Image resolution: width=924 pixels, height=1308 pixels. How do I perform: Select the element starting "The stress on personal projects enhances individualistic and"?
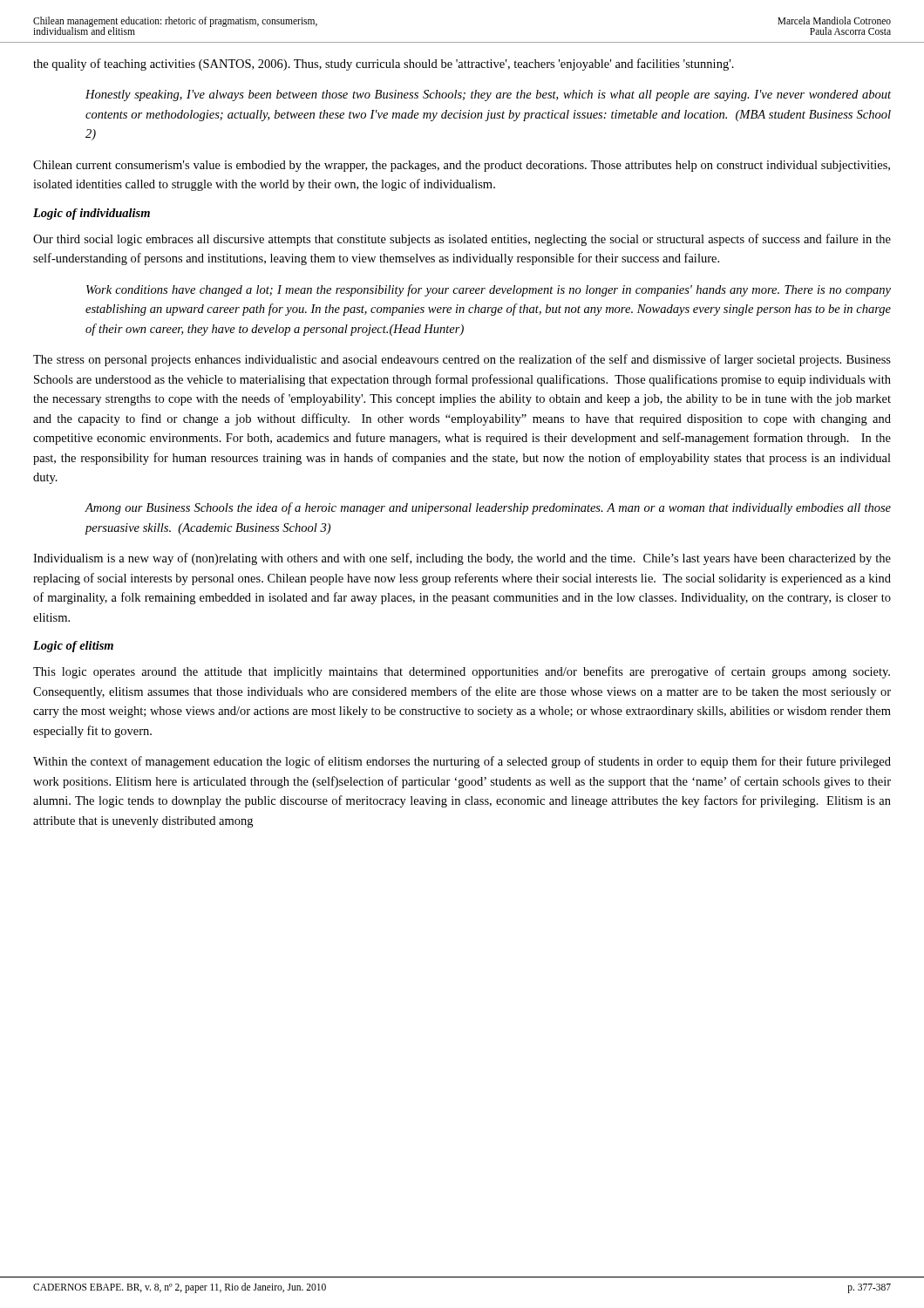click(x=462, y=418)
